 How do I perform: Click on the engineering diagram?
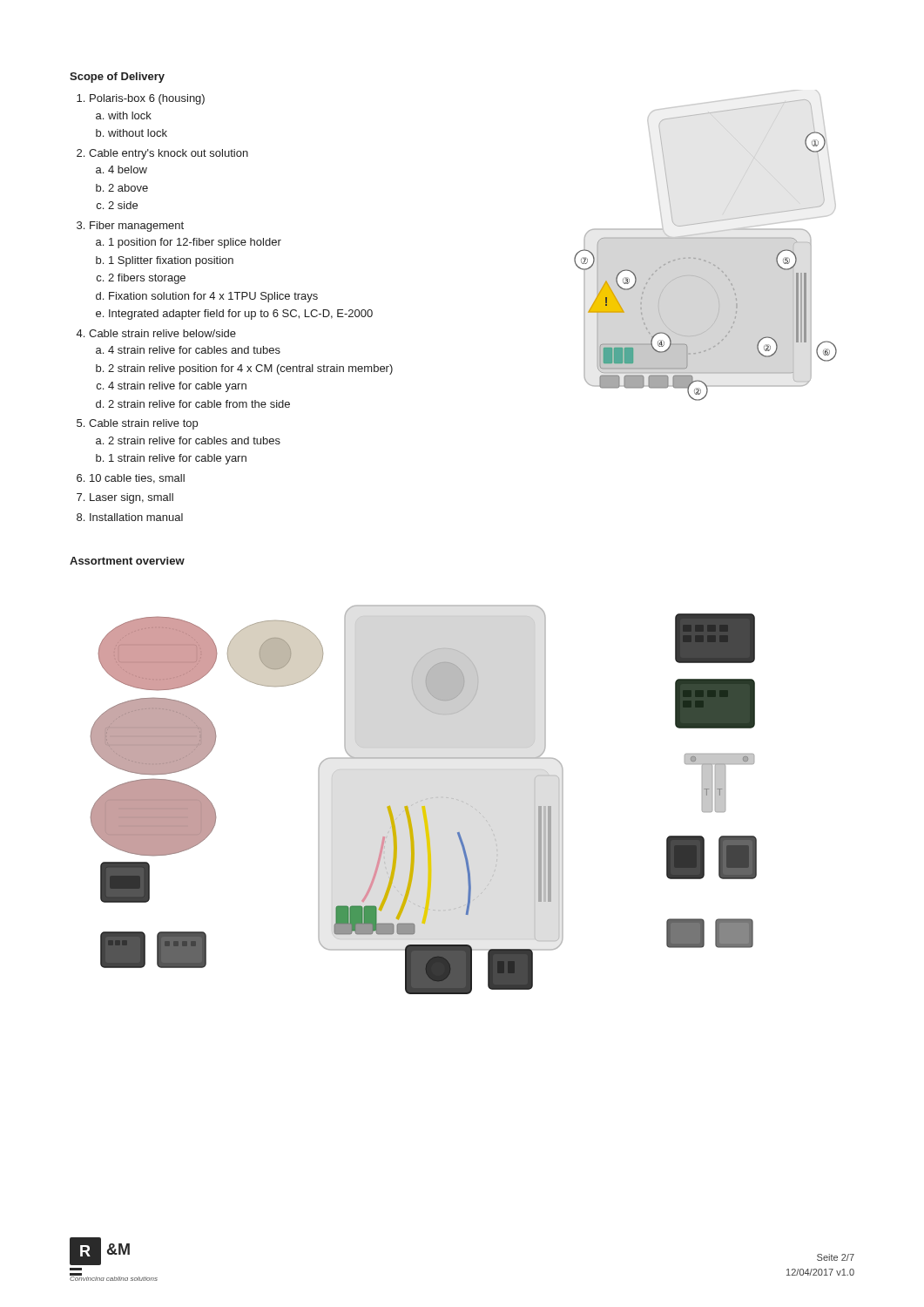[x=689, y=248]
